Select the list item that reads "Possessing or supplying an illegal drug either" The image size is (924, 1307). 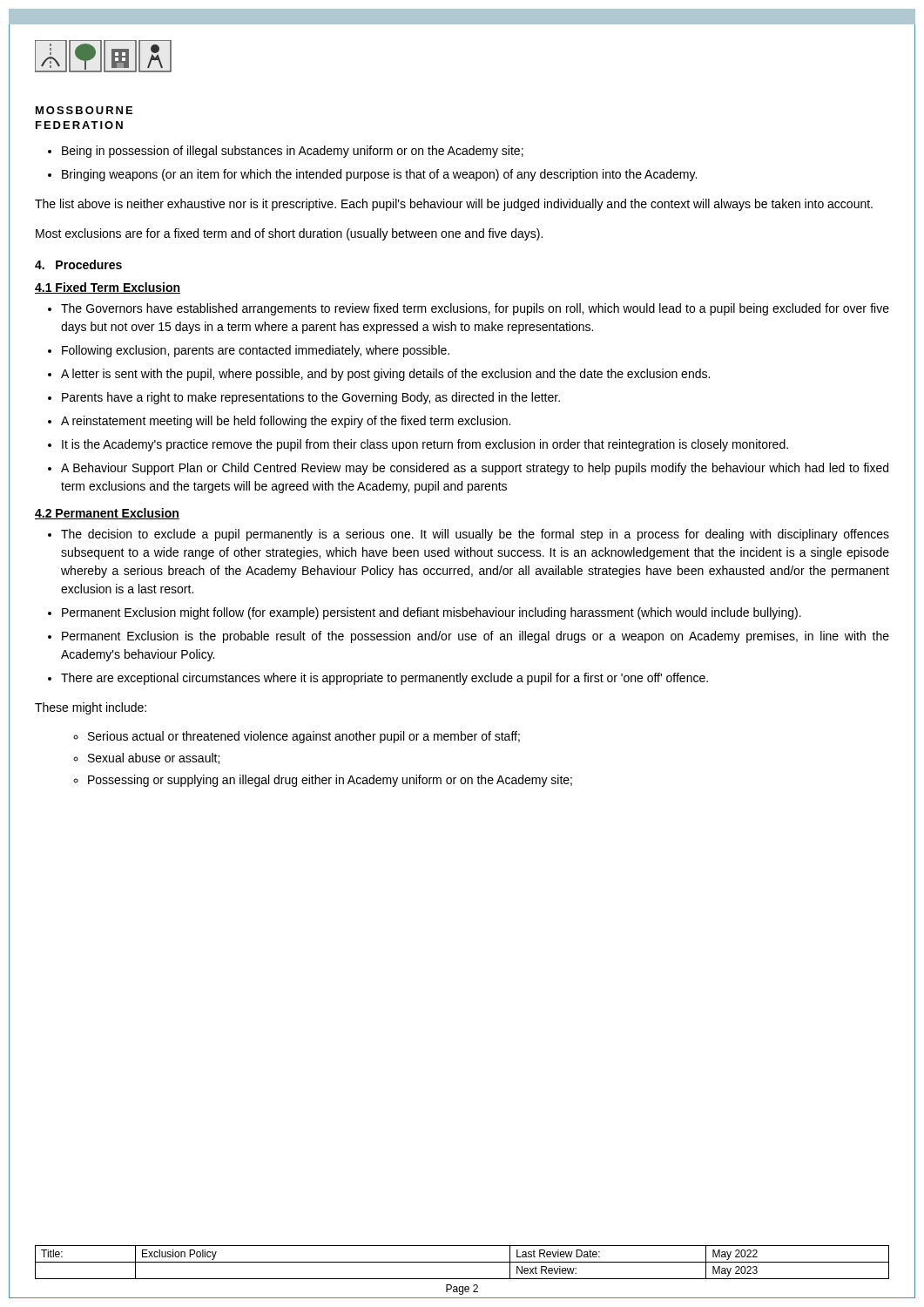tap(330, 780)
